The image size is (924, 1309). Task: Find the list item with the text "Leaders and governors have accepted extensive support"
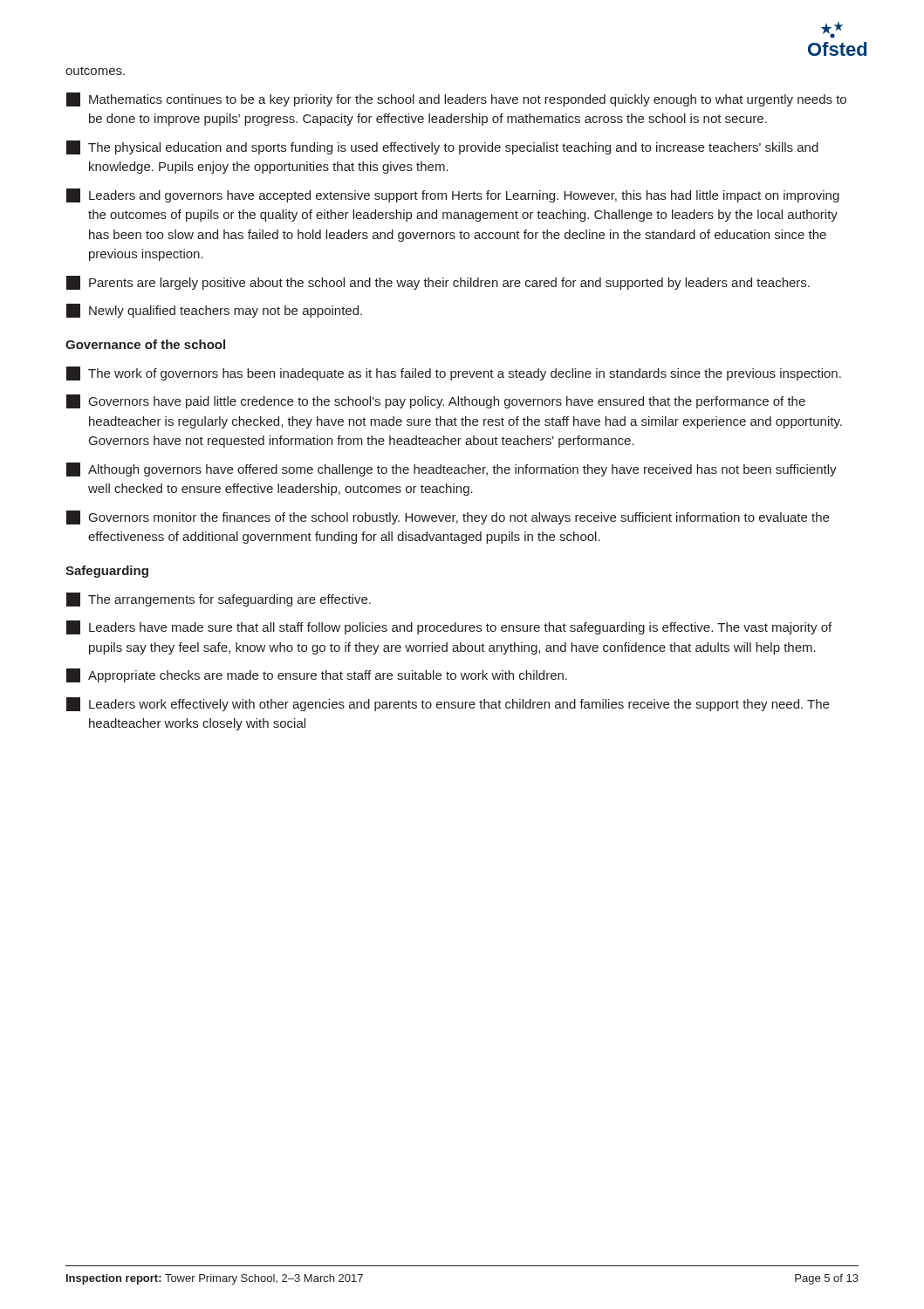(x=462, y=225)
